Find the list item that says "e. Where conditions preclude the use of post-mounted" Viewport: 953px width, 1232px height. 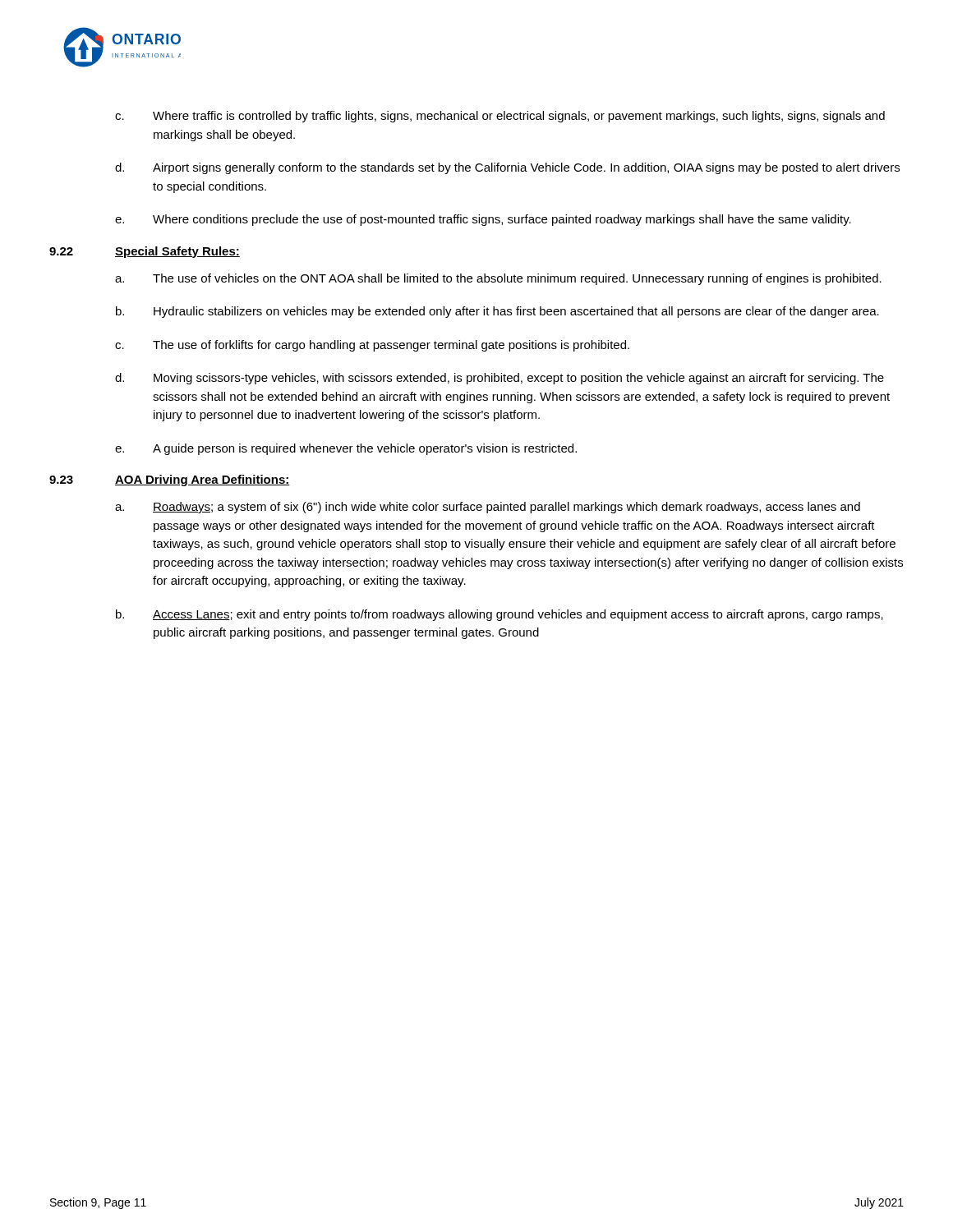pyautogui.click(x=509, y=220)
